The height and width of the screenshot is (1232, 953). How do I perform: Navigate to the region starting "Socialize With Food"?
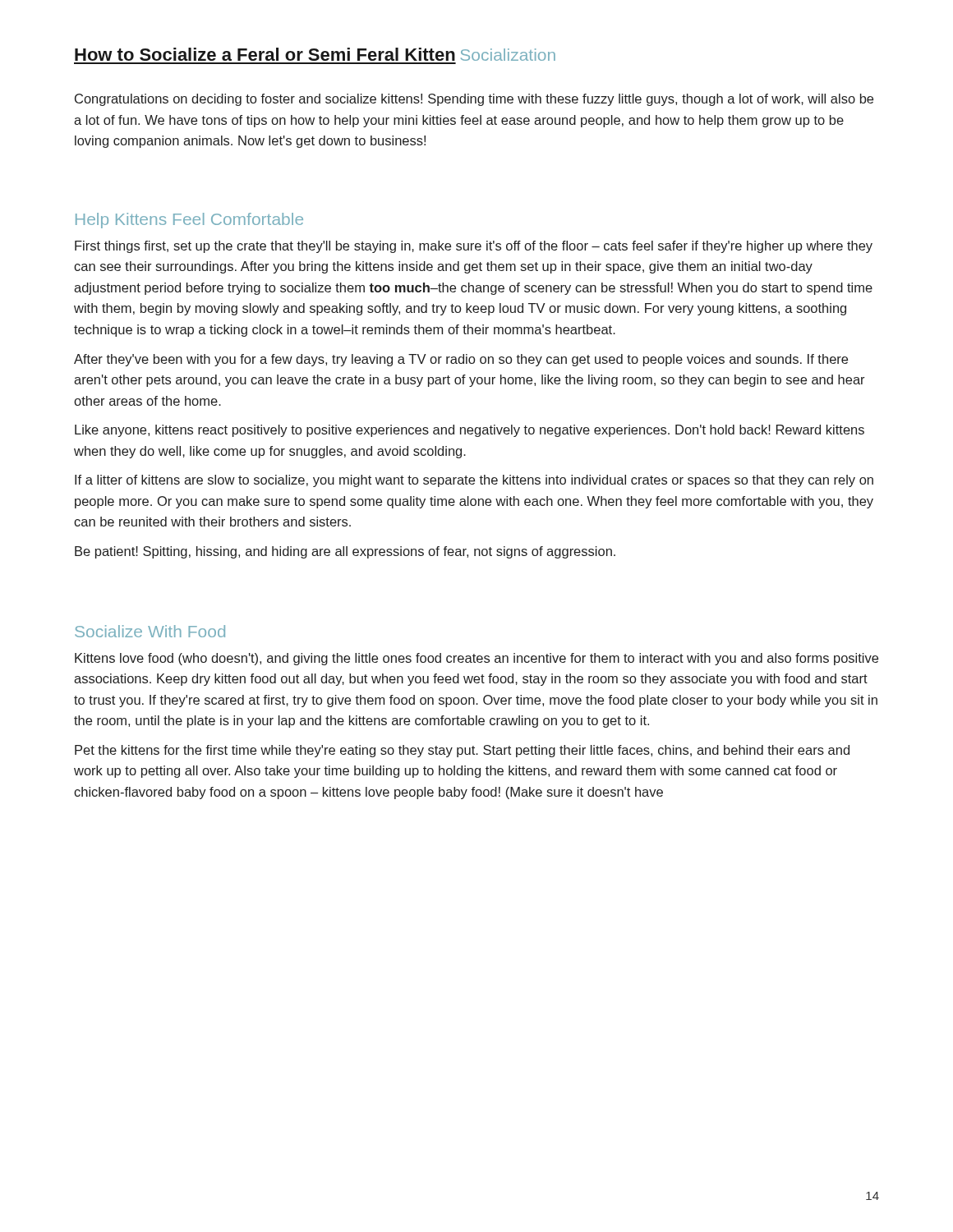click(x=150, y=631)
